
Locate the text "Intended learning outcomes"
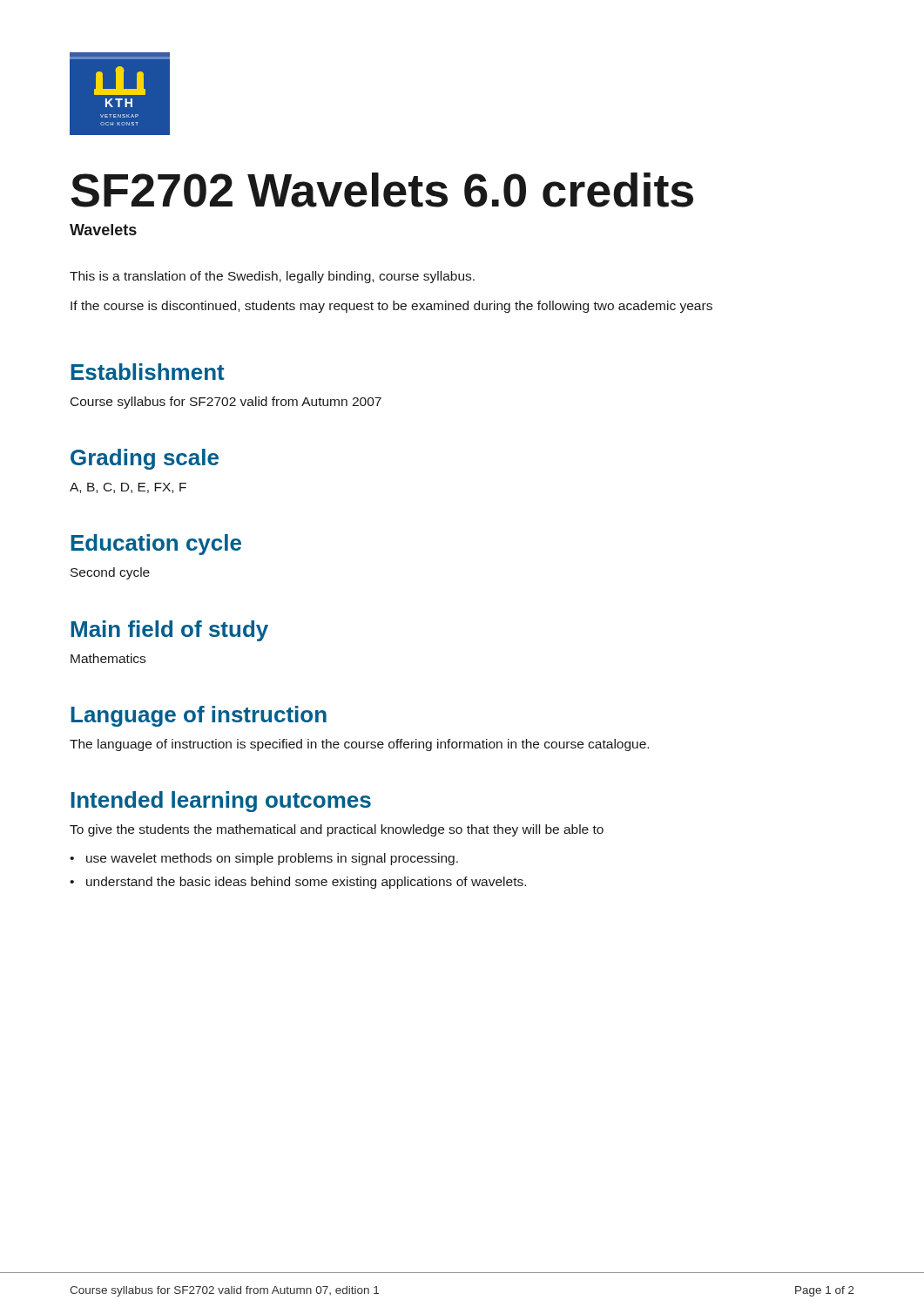(221, 800)
